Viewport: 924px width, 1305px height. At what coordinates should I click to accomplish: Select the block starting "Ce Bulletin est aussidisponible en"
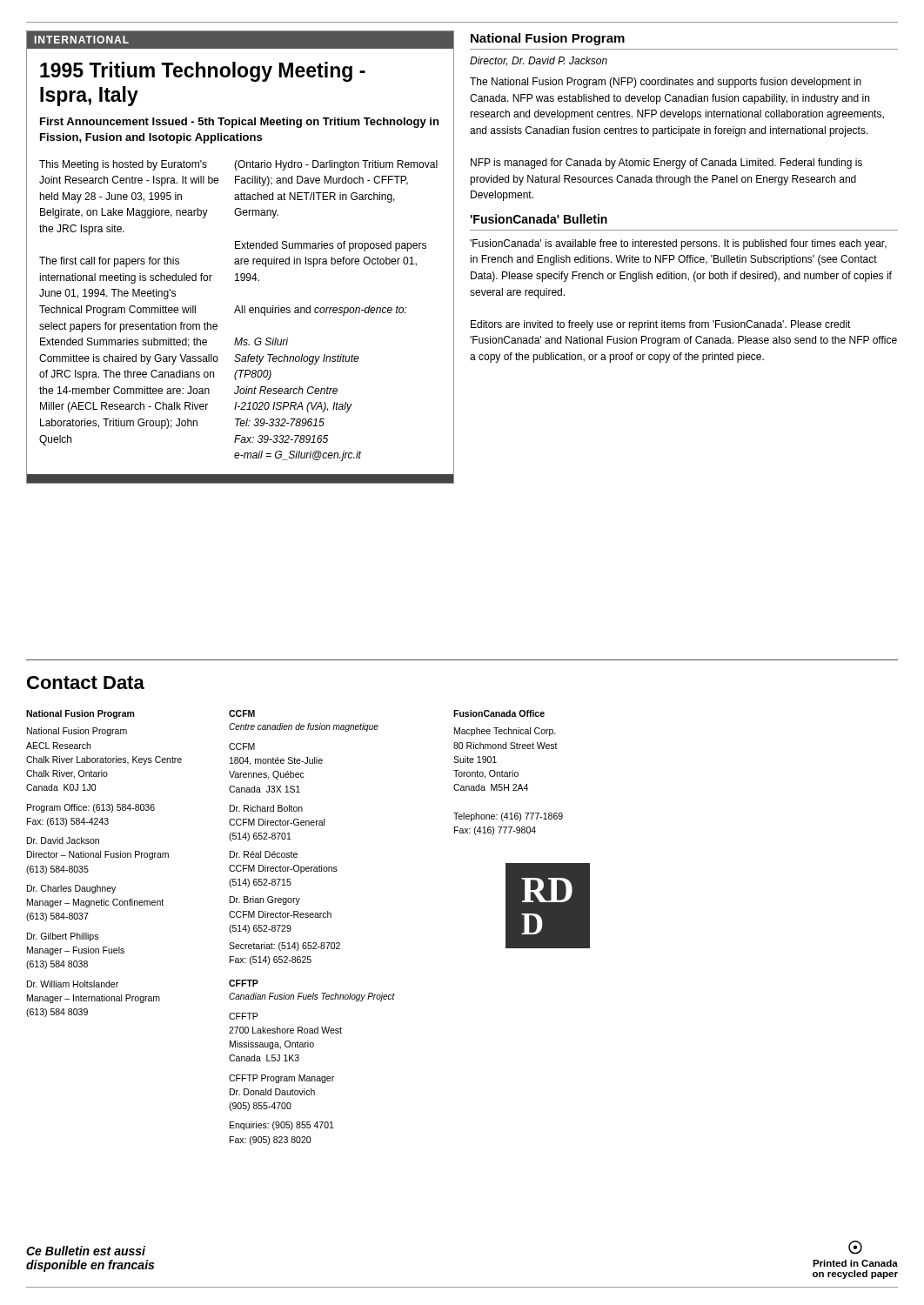(x=90, y=1258)
